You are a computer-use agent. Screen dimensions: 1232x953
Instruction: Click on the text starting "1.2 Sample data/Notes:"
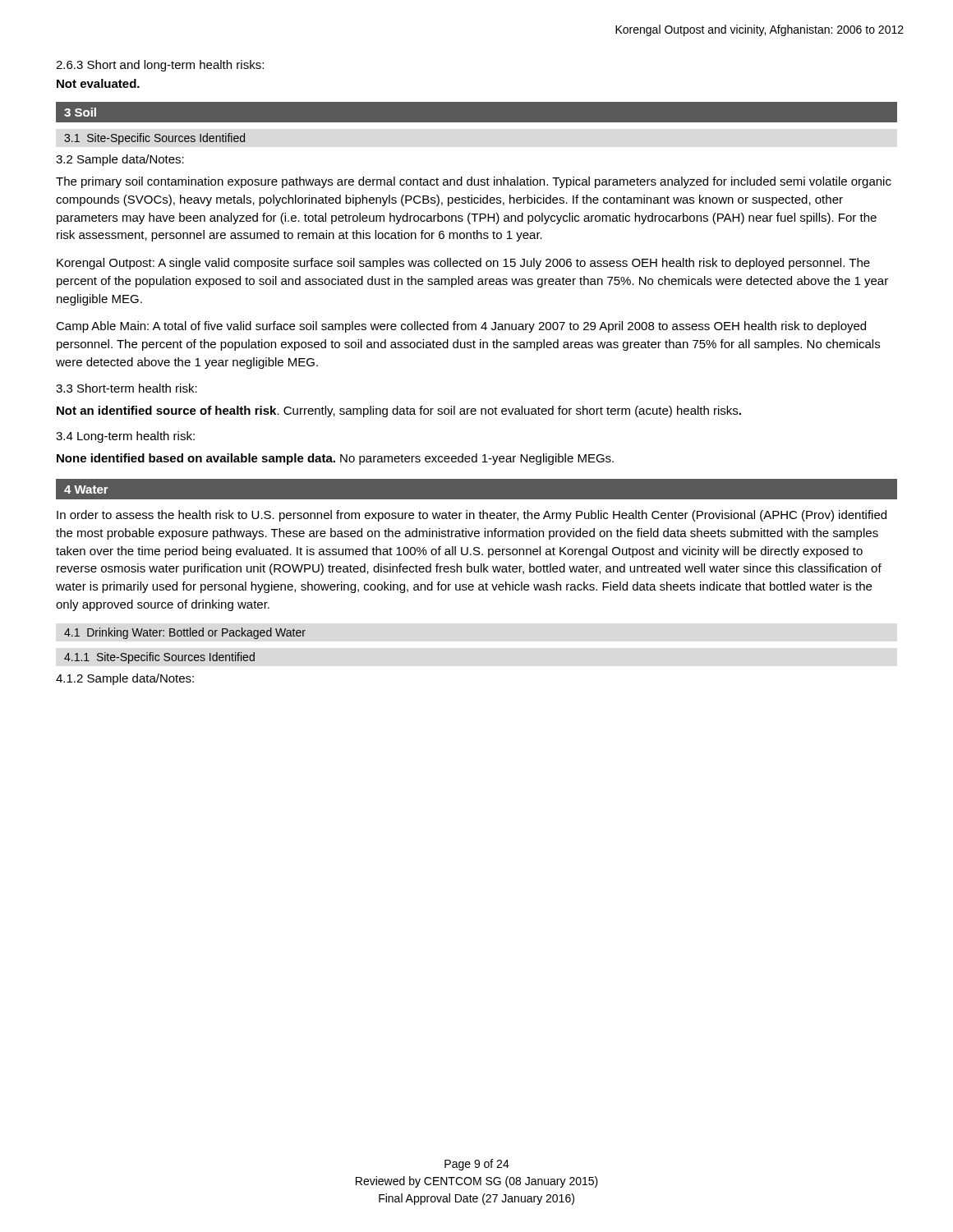coord(125,678)
